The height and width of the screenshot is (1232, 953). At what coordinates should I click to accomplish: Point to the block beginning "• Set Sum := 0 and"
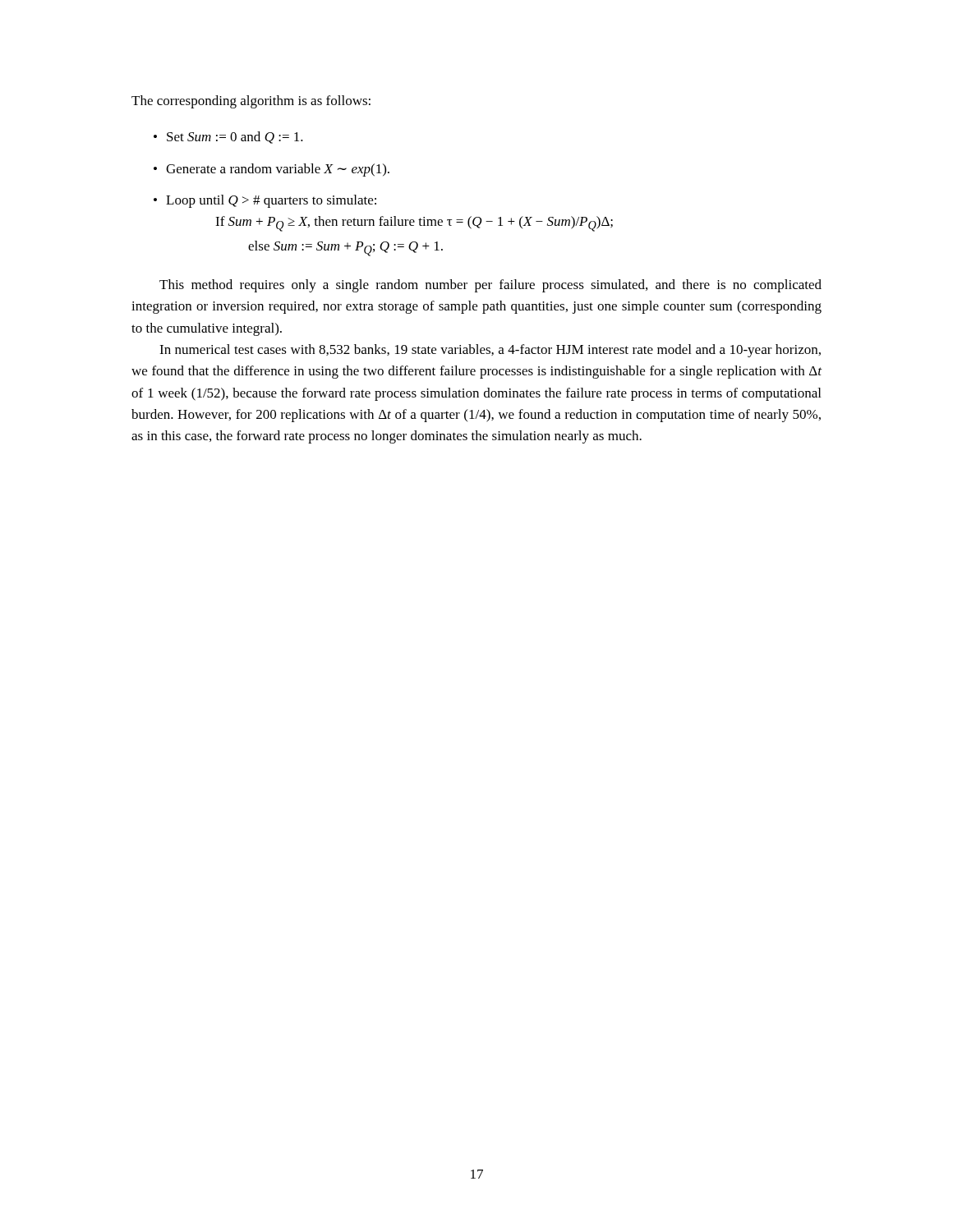pyautogui.click(x=228, y=138)
